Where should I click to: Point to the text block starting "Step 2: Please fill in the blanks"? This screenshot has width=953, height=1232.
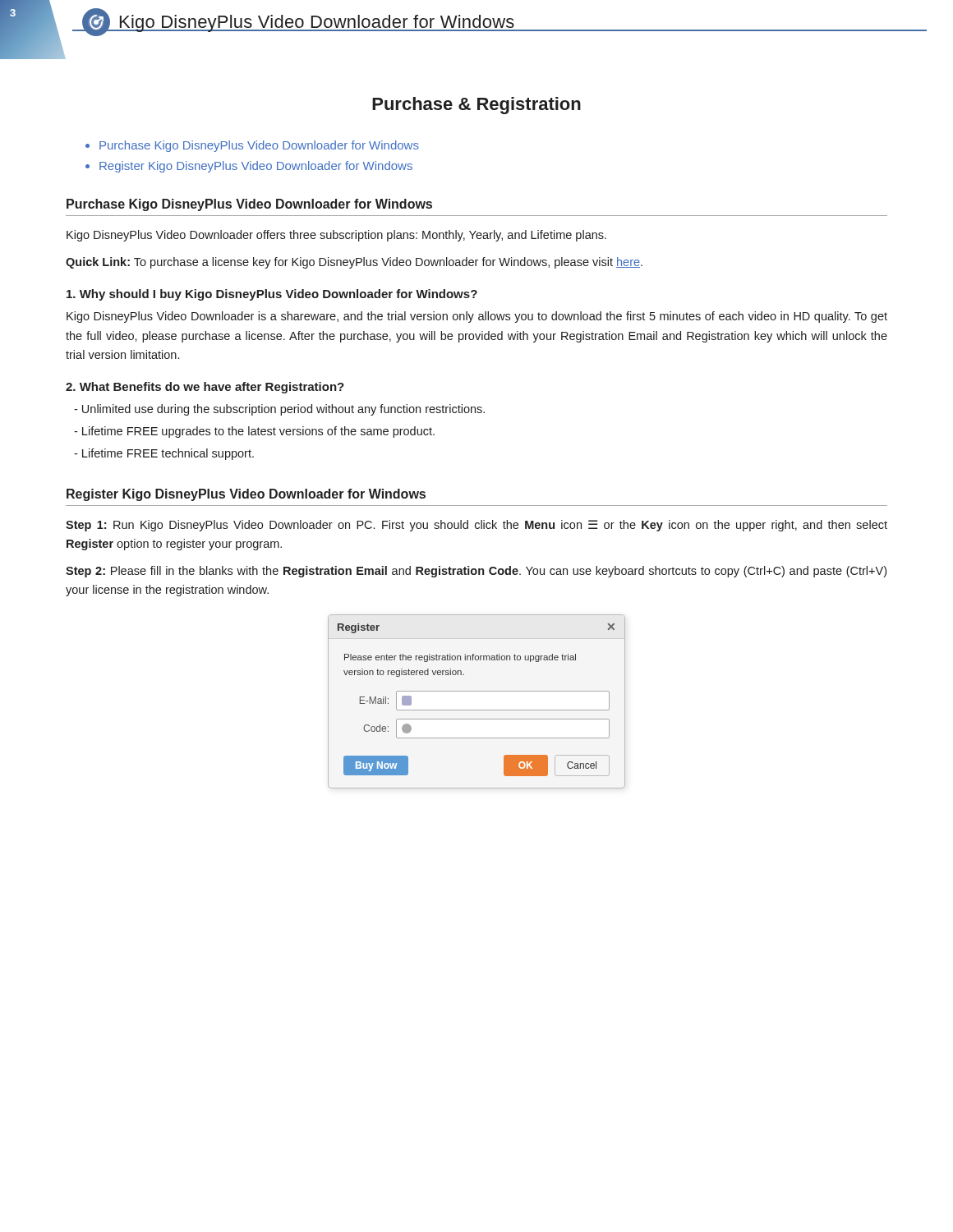476,580
